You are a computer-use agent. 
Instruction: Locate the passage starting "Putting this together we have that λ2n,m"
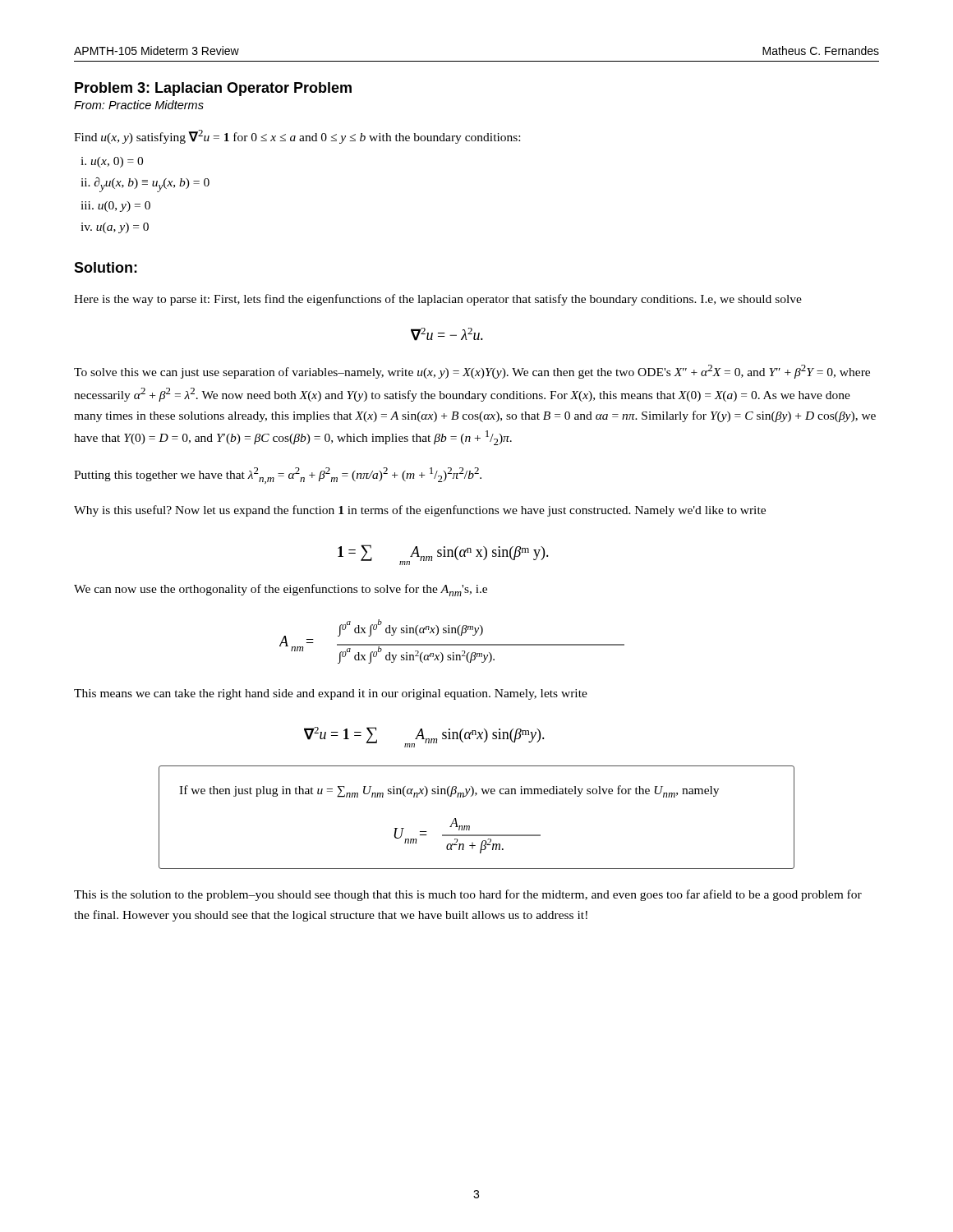click(278, 475)
